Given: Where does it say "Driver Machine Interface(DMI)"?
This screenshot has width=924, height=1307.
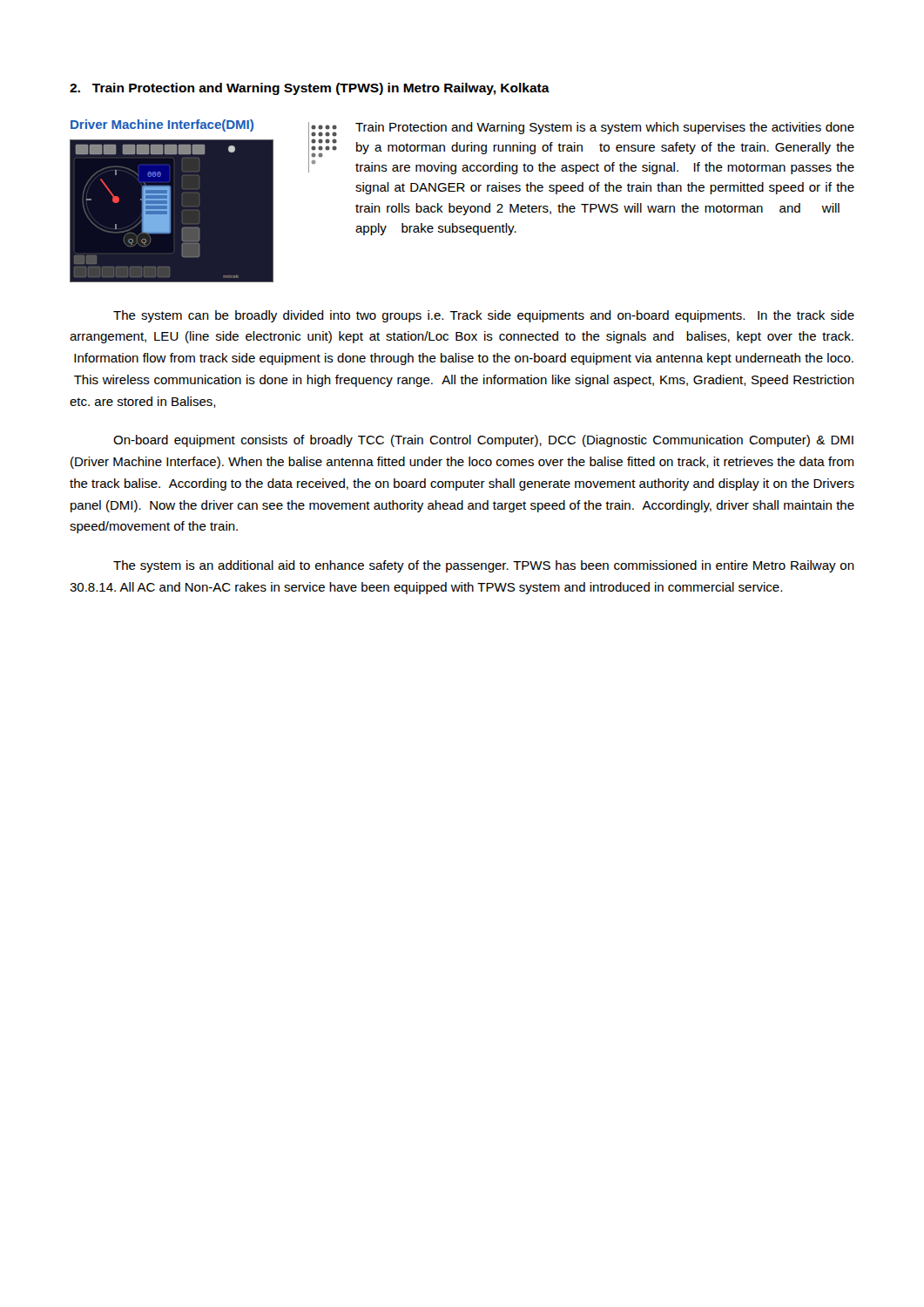Looking at the screenshot, I should tap(162, 124).
